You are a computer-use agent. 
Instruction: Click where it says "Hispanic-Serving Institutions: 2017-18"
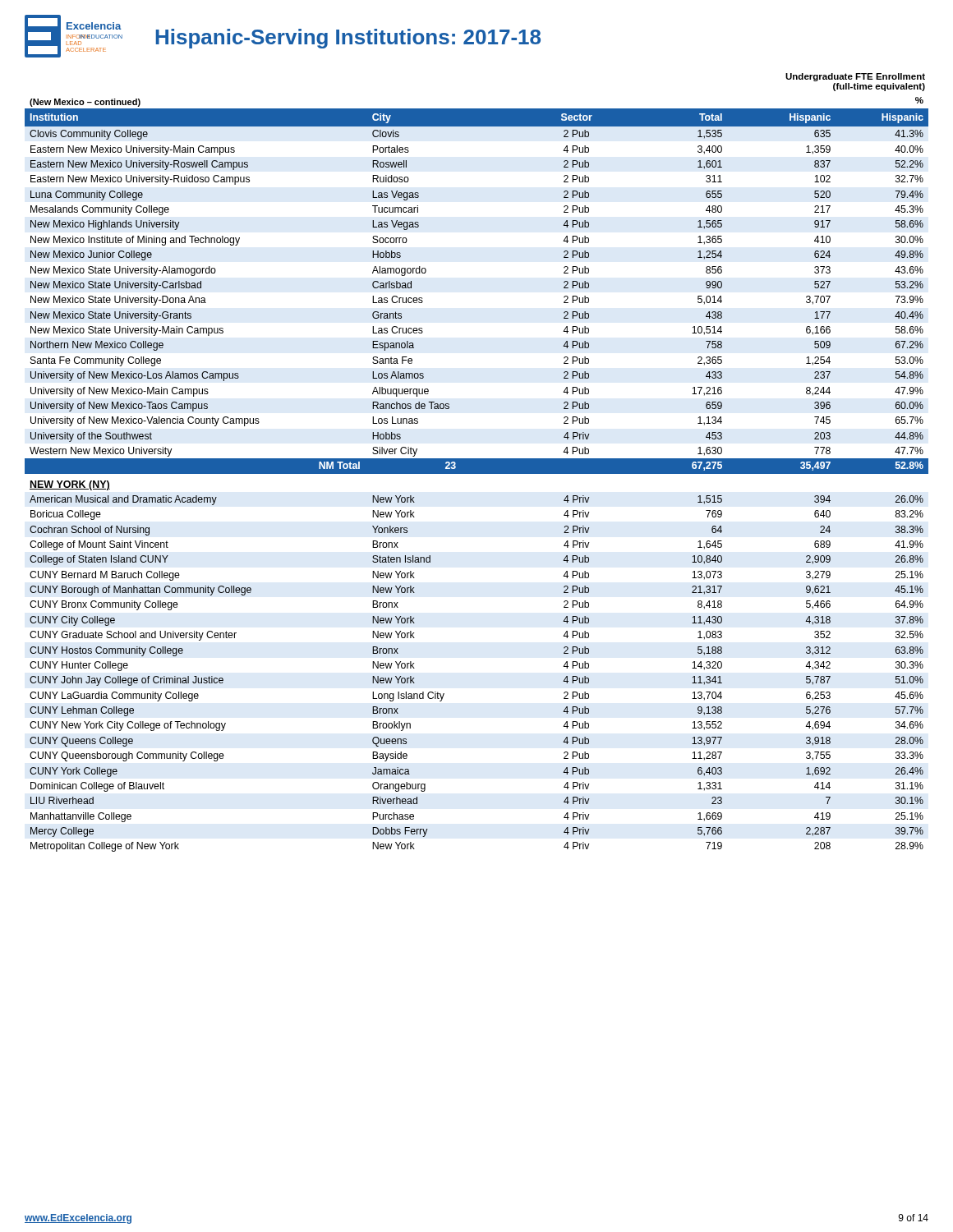pyautogui.click(x=348, y=37)
